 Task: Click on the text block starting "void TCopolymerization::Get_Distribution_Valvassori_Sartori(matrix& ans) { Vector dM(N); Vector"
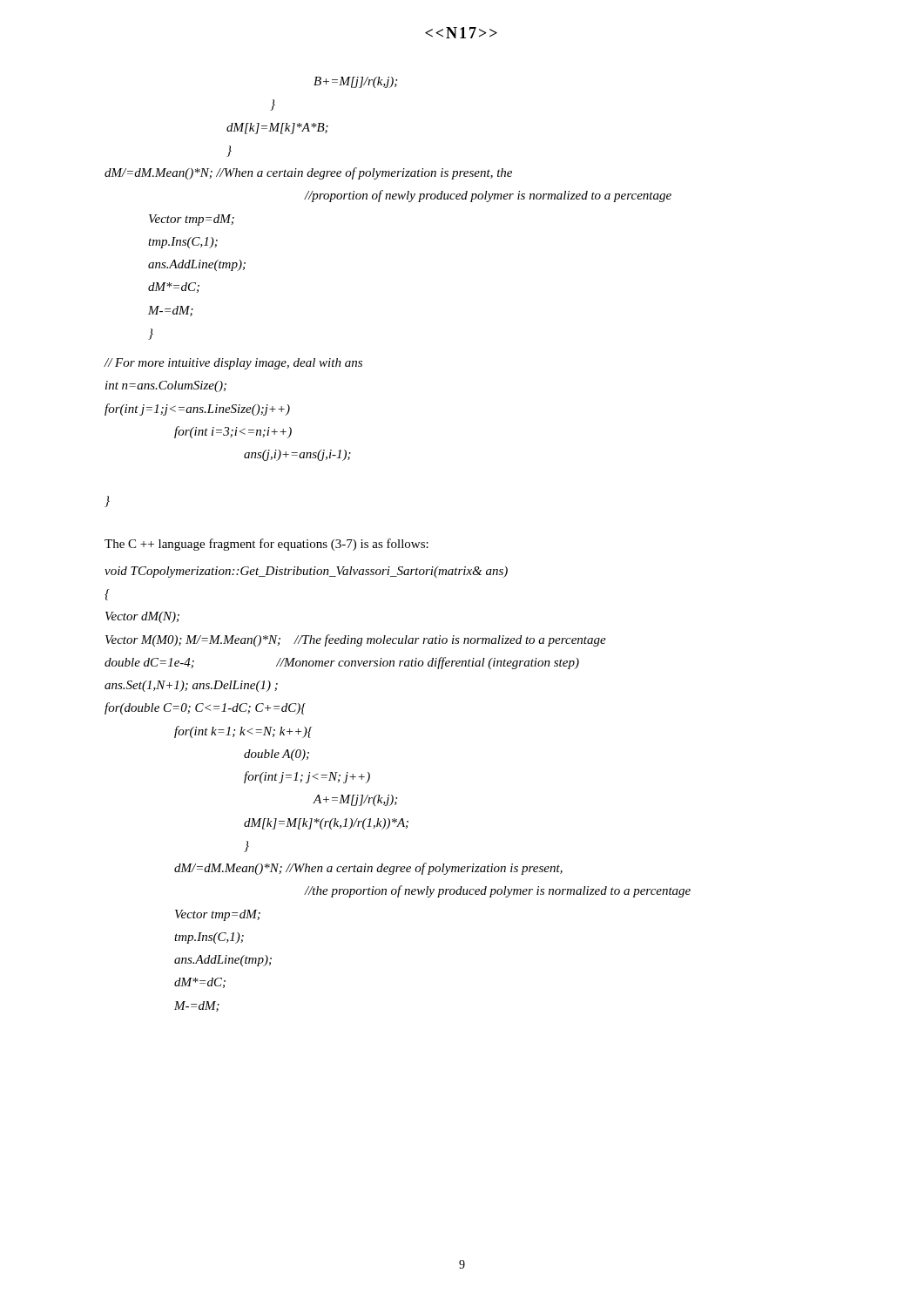click(306, 572)
